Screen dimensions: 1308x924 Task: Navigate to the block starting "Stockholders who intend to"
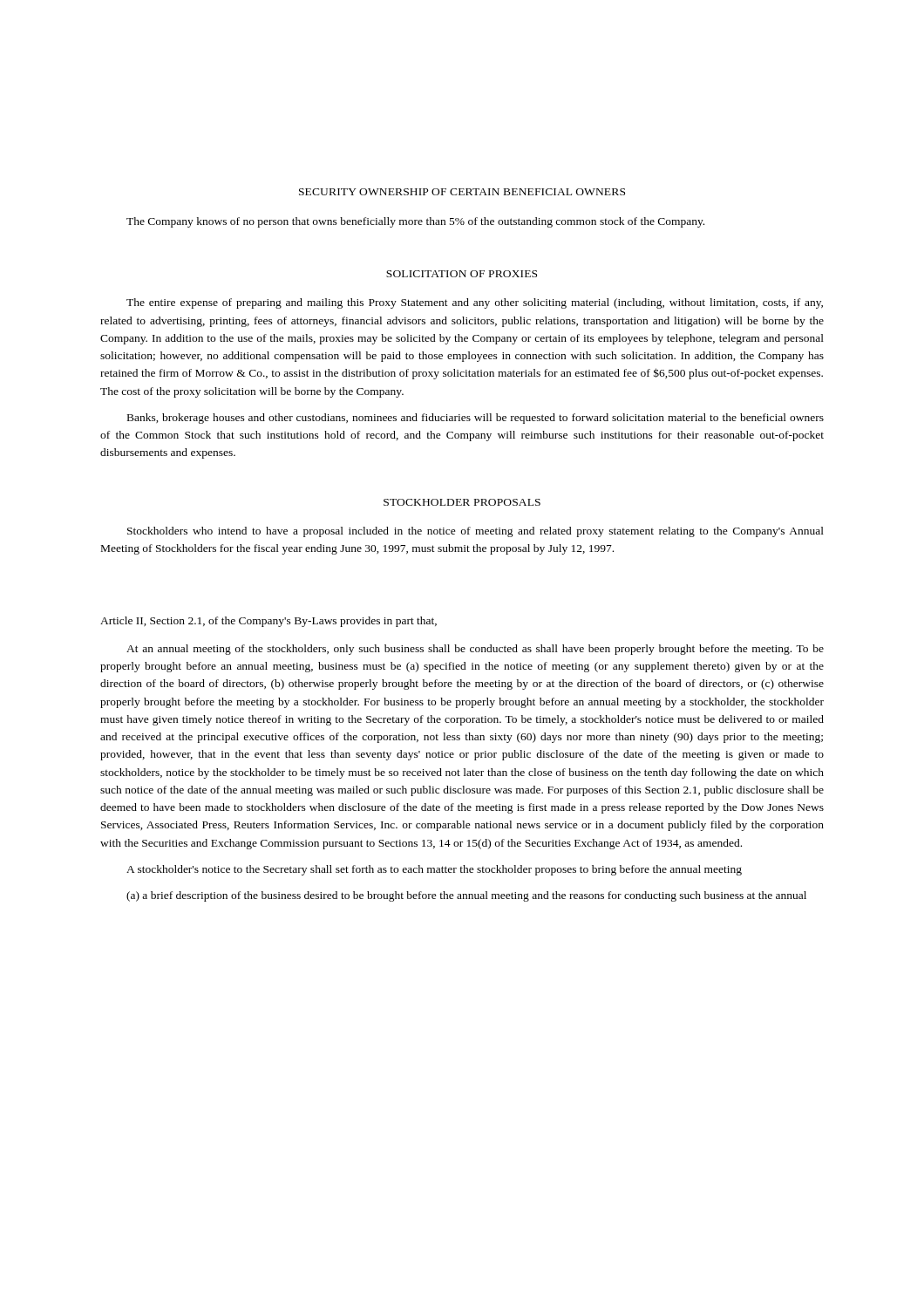[x=462, y=540]
